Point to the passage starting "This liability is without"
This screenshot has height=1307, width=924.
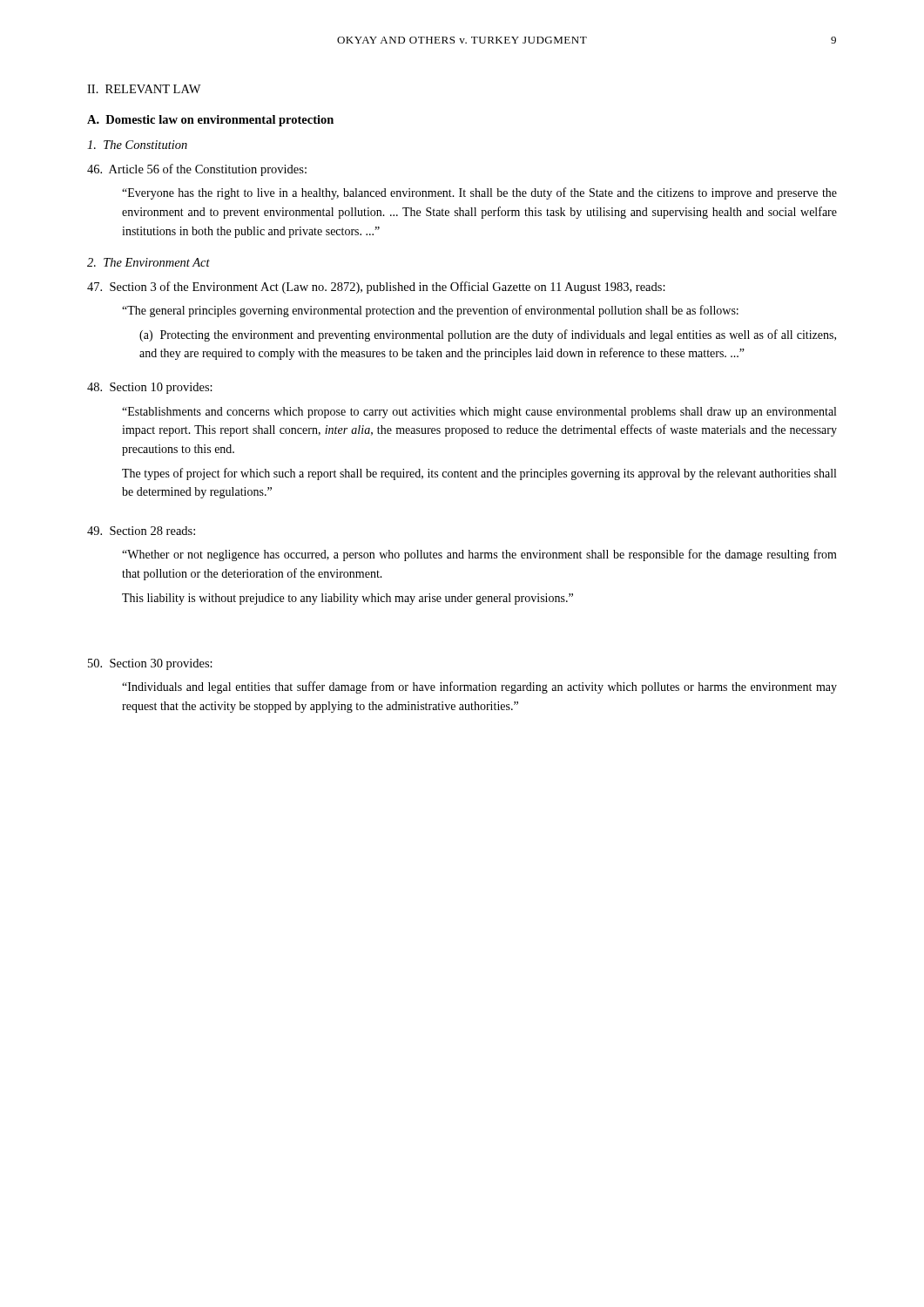[348, 598]
